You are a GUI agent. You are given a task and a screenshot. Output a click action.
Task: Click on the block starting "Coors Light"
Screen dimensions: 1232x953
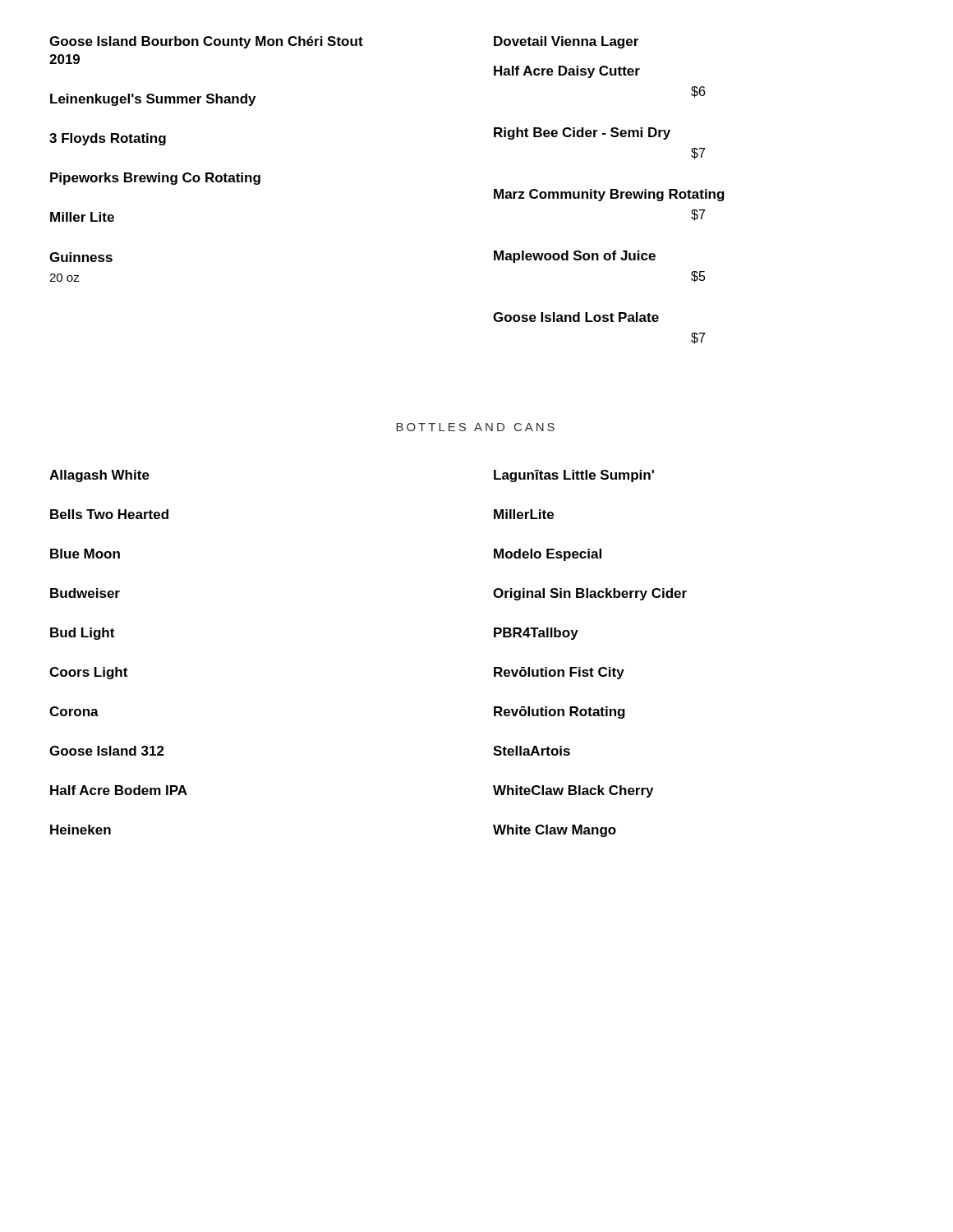pos(88,672)
